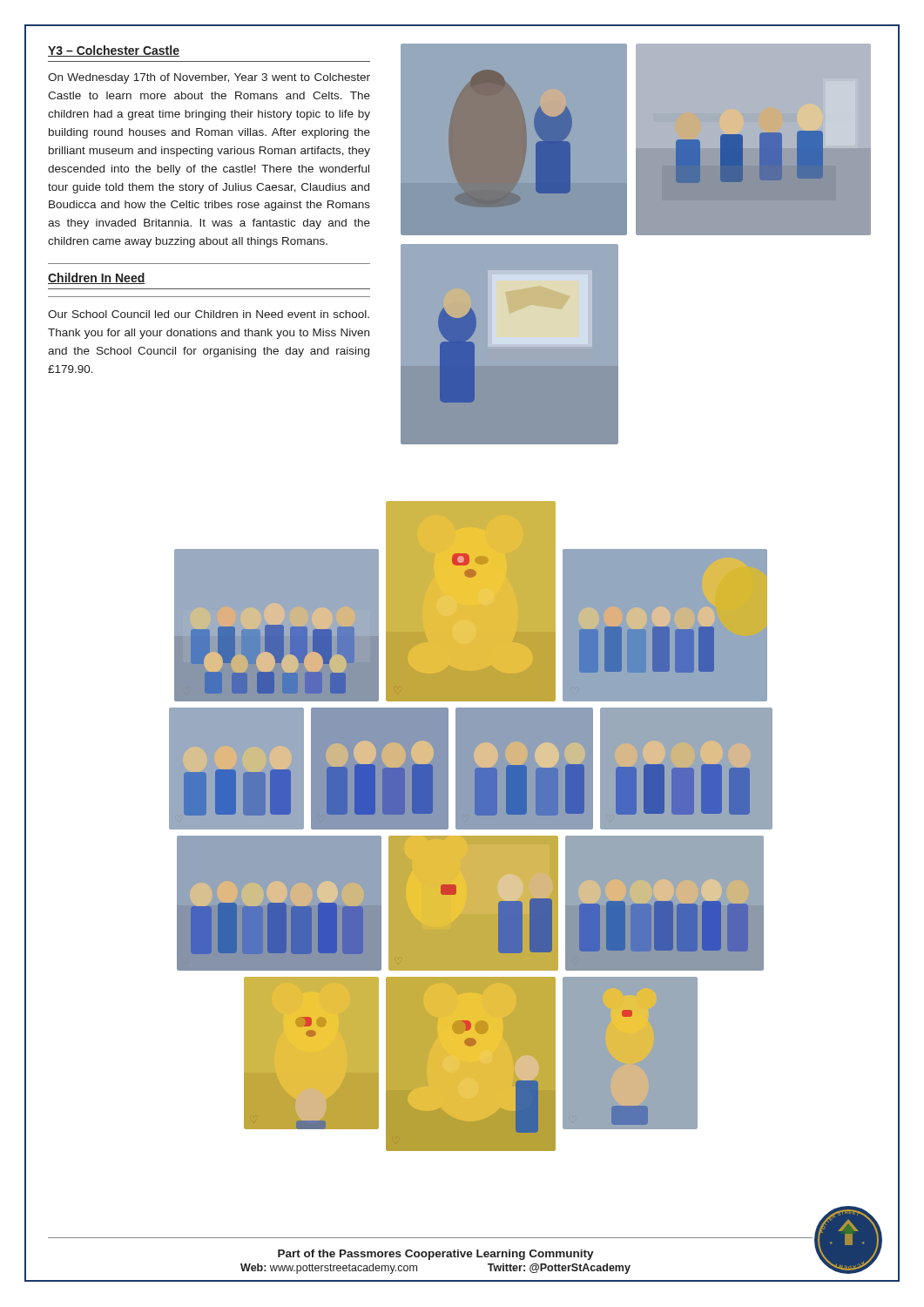
Task: Find the block on this page that starts "Our School Council led"
Action: [x=209, y=342]
